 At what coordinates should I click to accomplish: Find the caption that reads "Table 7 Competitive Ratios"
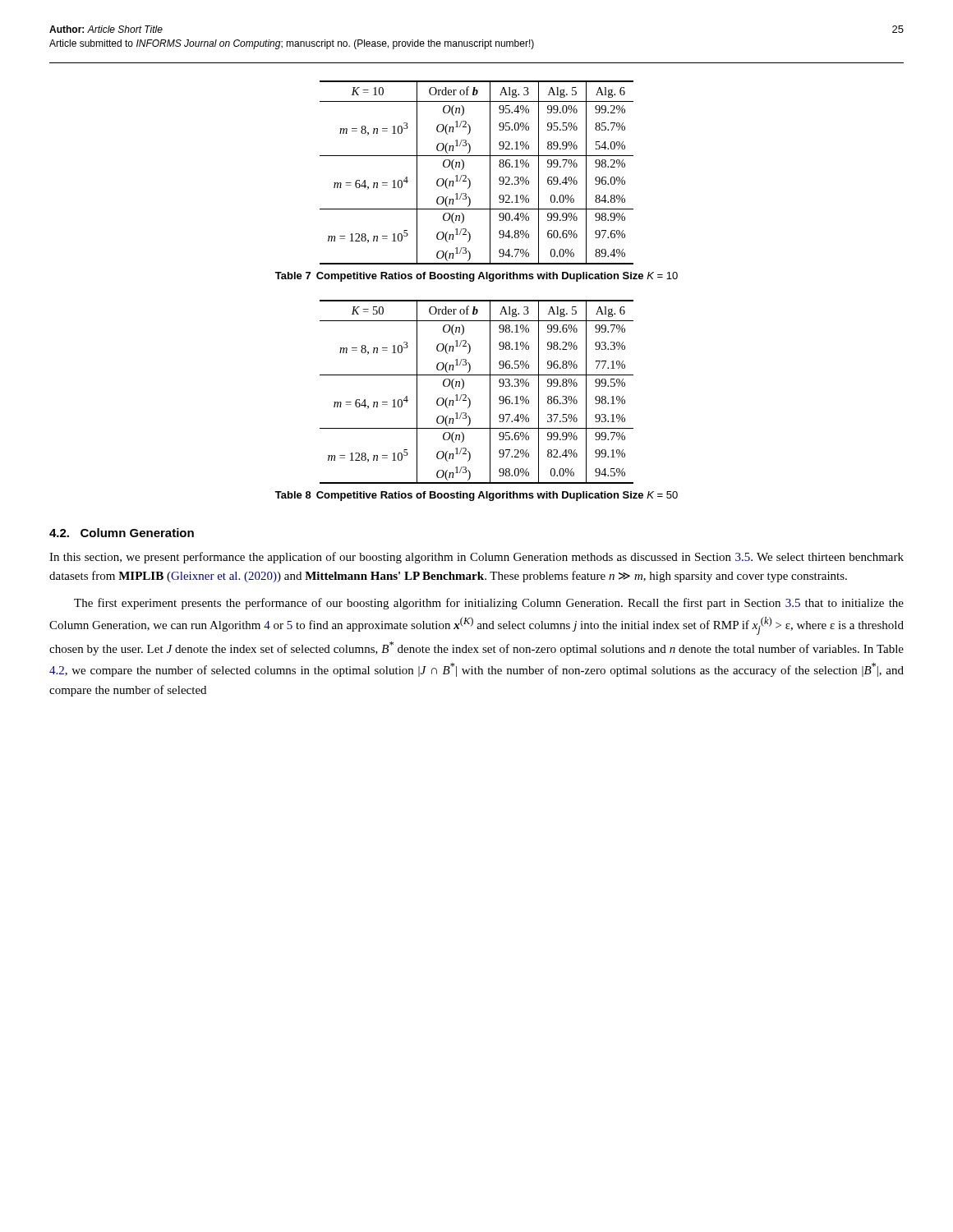476,275
